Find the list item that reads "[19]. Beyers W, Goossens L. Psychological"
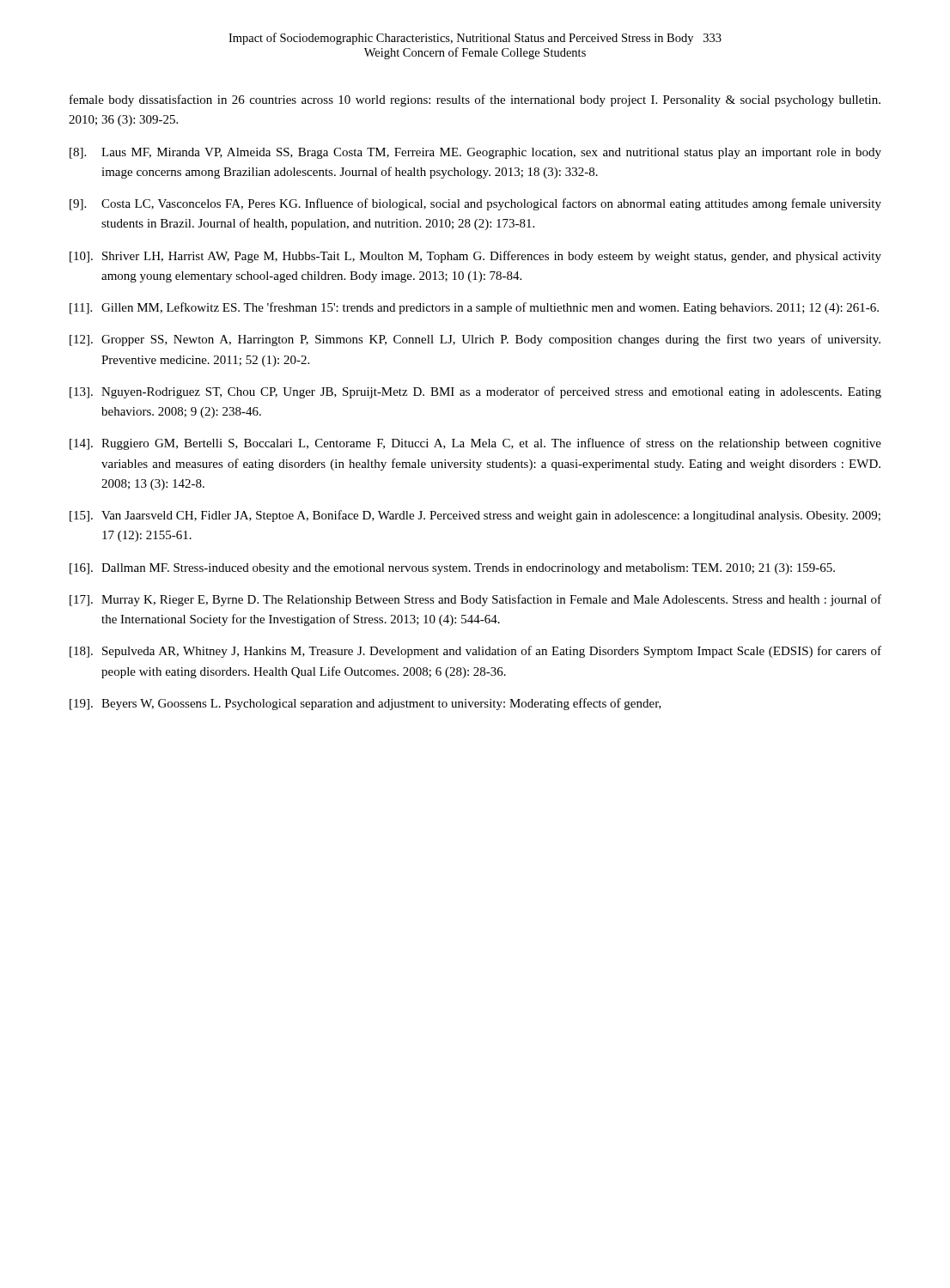Screen dimensions: 1288x950 475,704
